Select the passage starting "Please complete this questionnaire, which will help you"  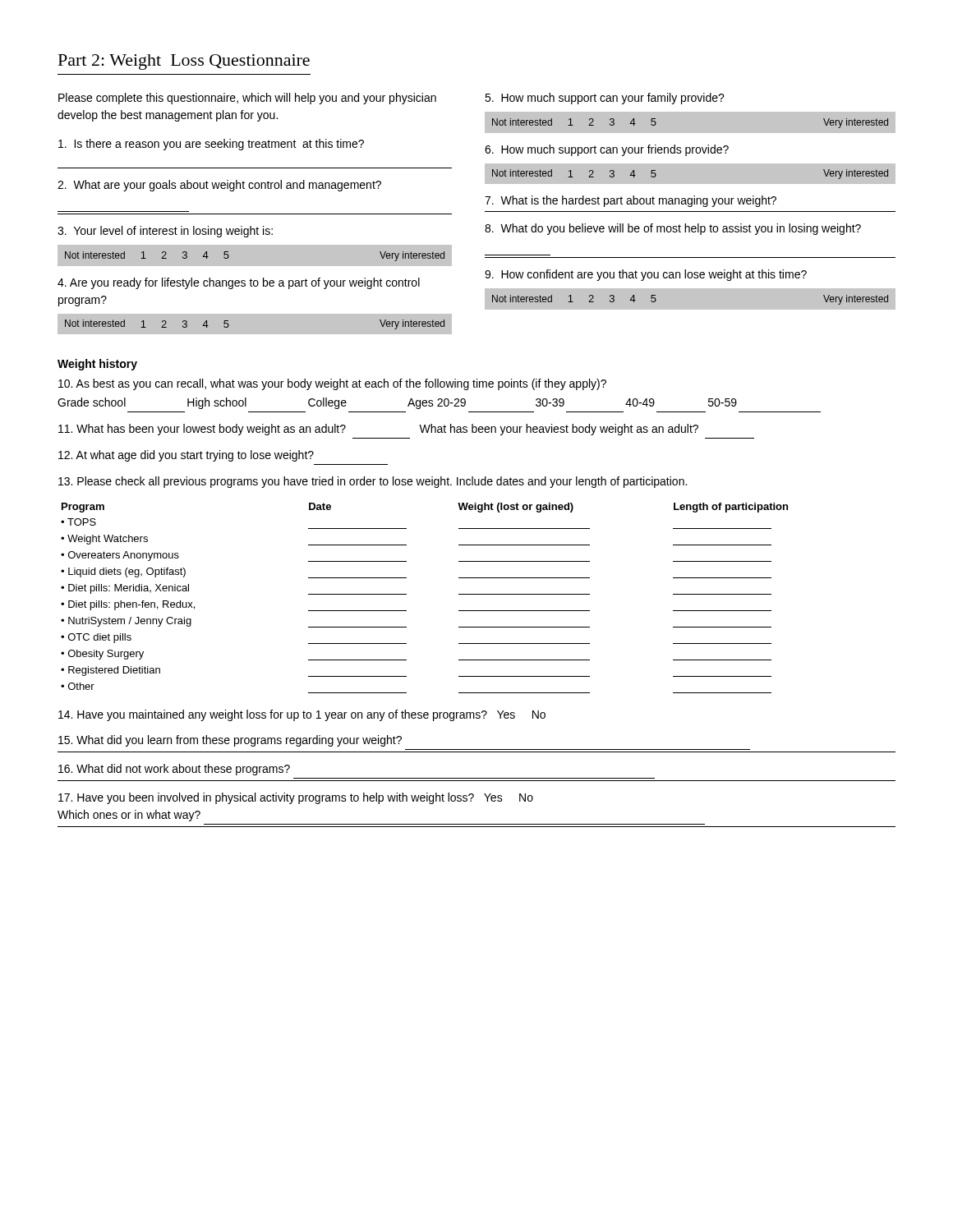(x=247, y=106)
